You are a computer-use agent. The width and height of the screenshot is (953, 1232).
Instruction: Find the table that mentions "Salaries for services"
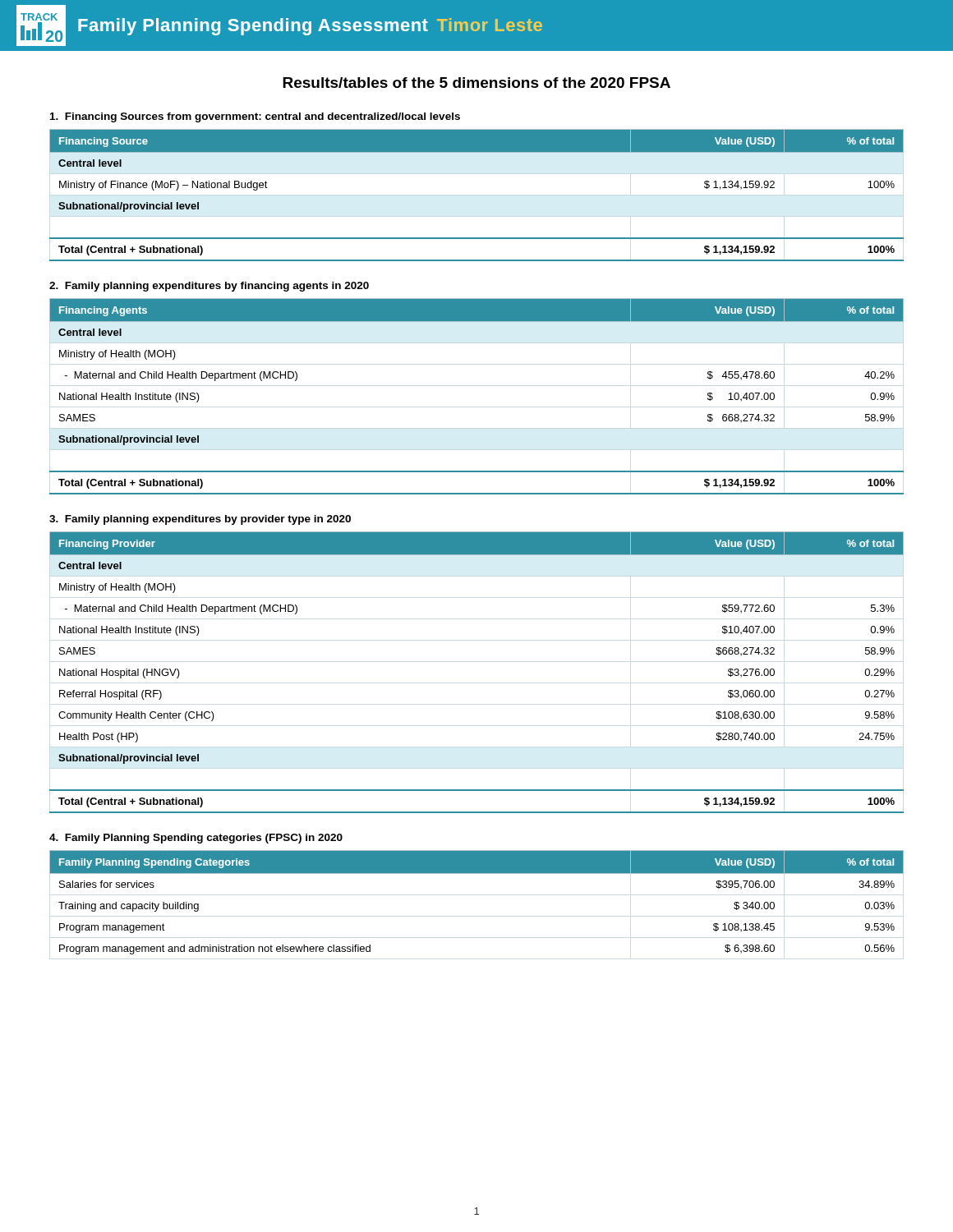pos(476,905)
